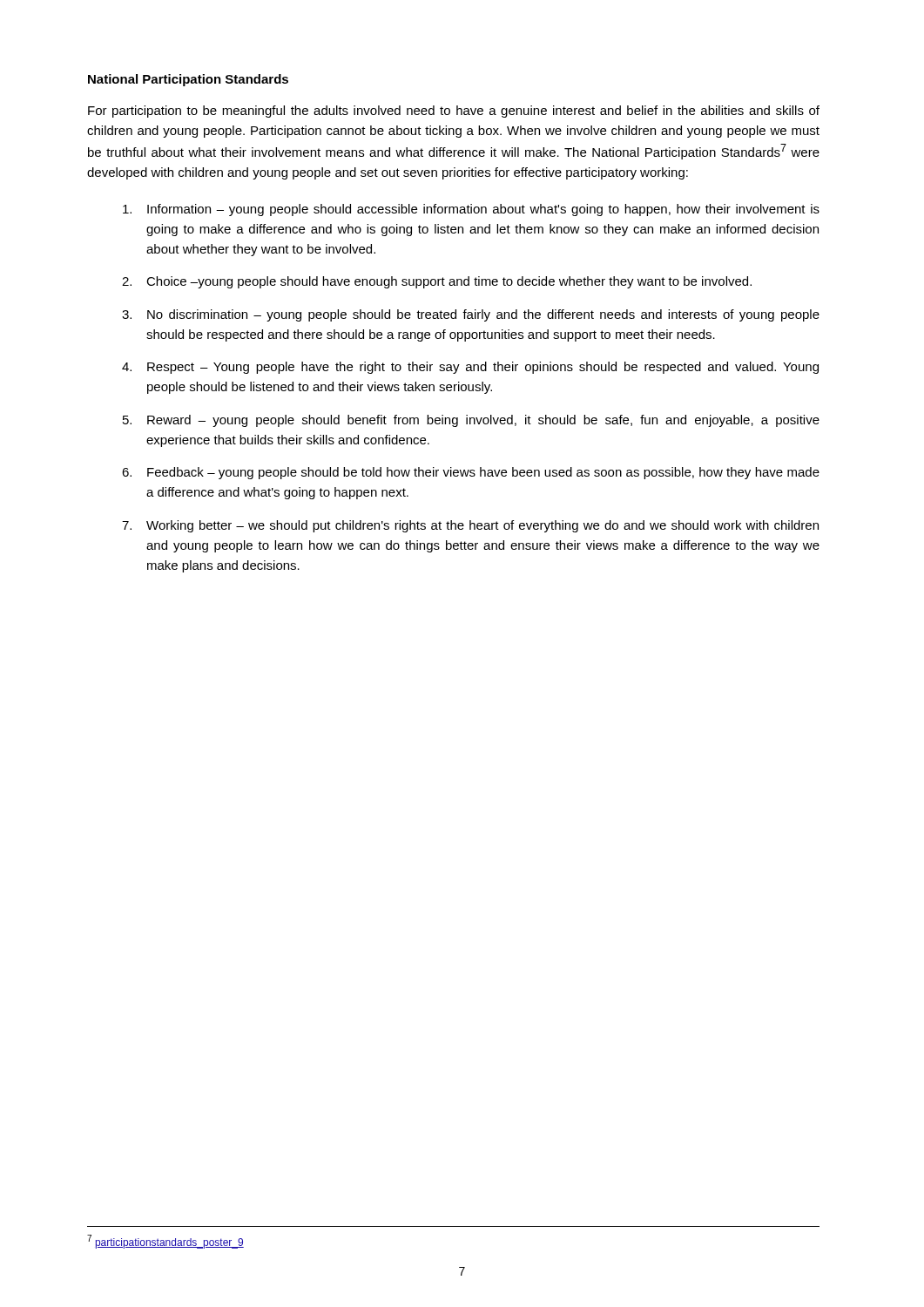924x1307 pixels.
Task: Find the list item that says "3. No discrimination – young people"
Action: (471, 324)
